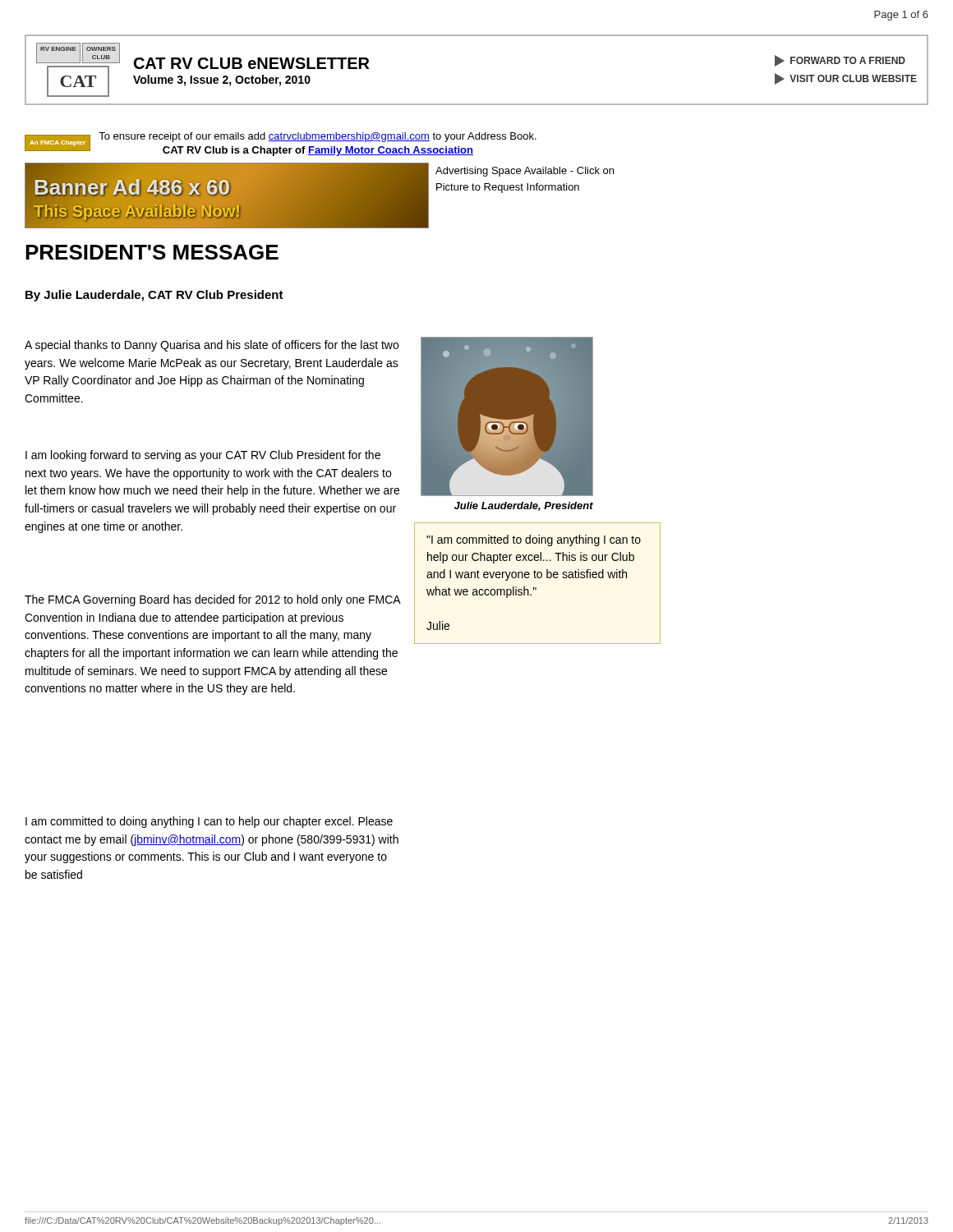Locate the block of text that opens with "An FMCA Chapter To ensure"
The image size is (953, 1232).
tap(281, 143)
